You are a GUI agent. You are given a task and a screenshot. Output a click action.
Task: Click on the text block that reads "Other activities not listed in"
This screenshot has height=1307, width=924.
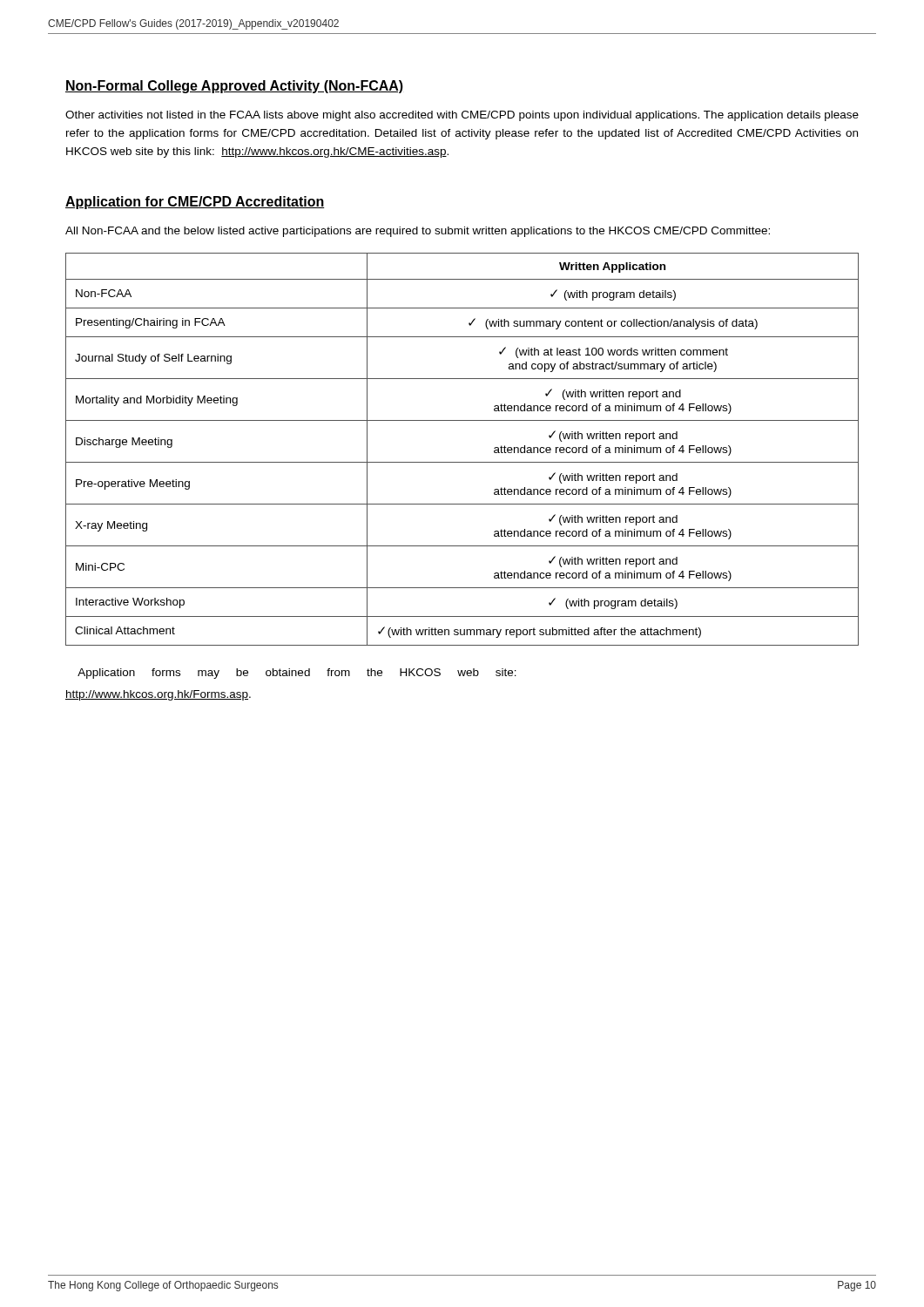coord(462,133)
